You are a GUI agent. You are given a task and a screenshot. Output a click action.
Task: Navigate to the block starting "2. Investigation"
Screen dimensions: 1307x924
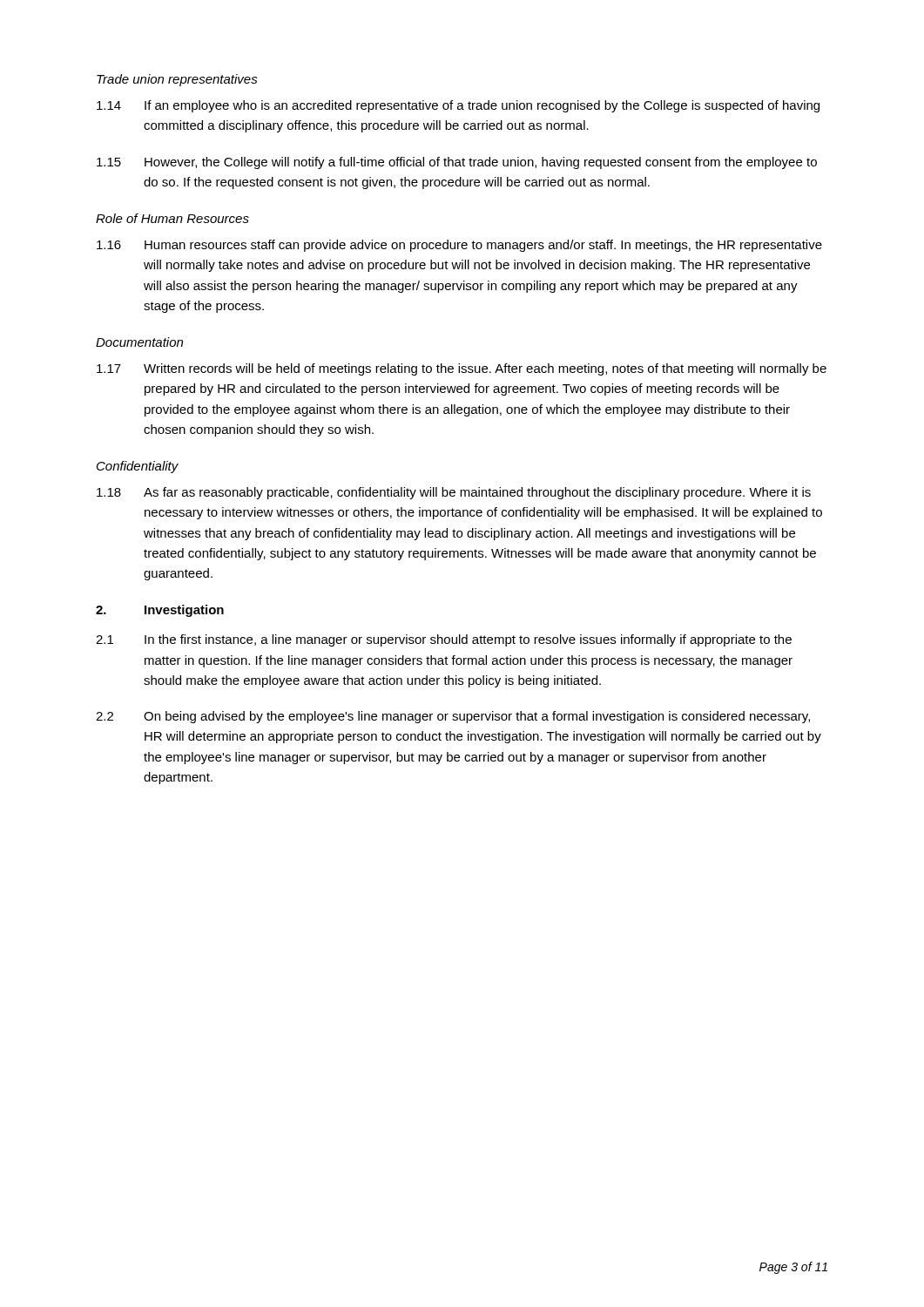point(160,610)
